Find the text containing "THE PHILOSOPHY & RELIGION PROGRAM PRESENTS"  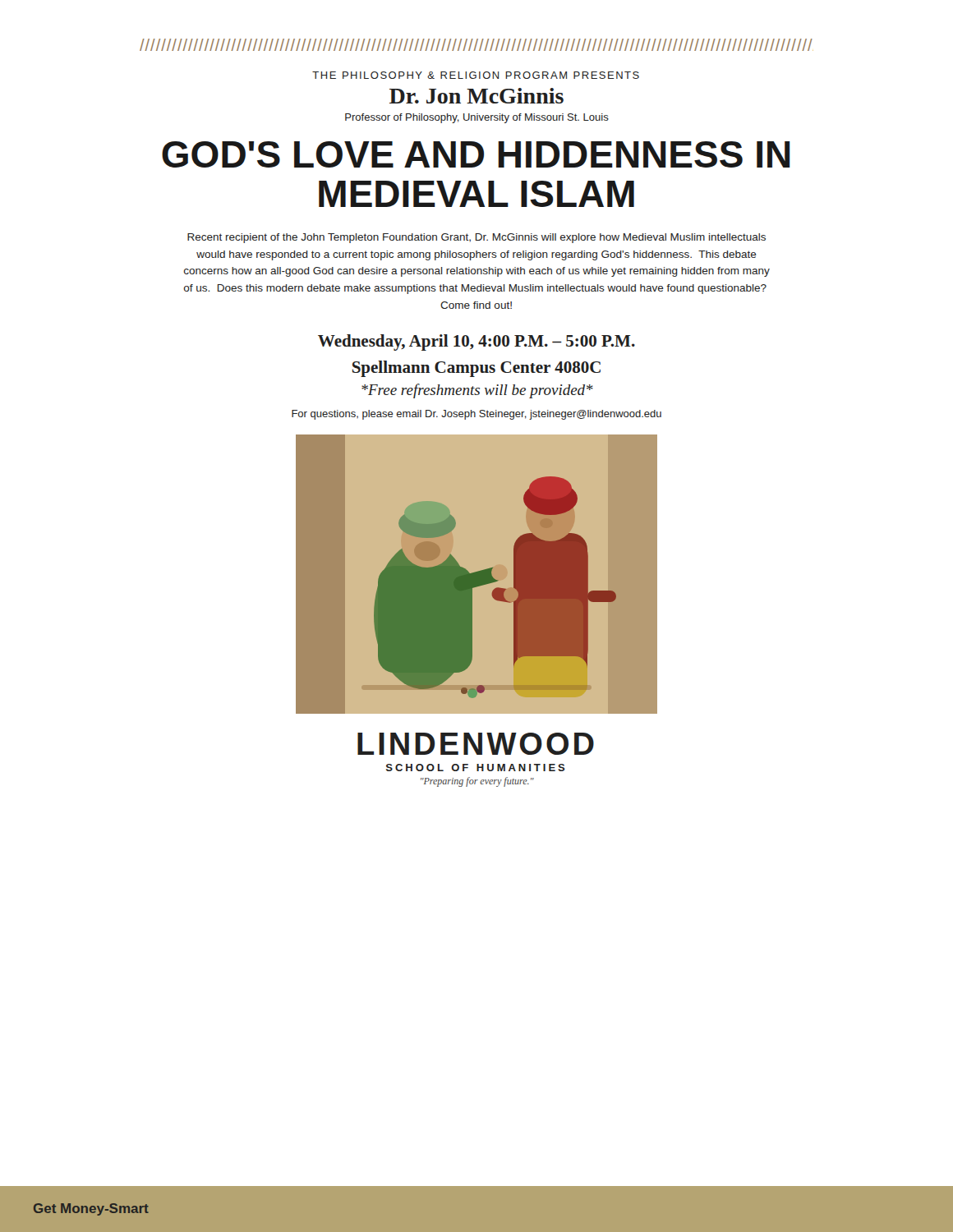476,75
